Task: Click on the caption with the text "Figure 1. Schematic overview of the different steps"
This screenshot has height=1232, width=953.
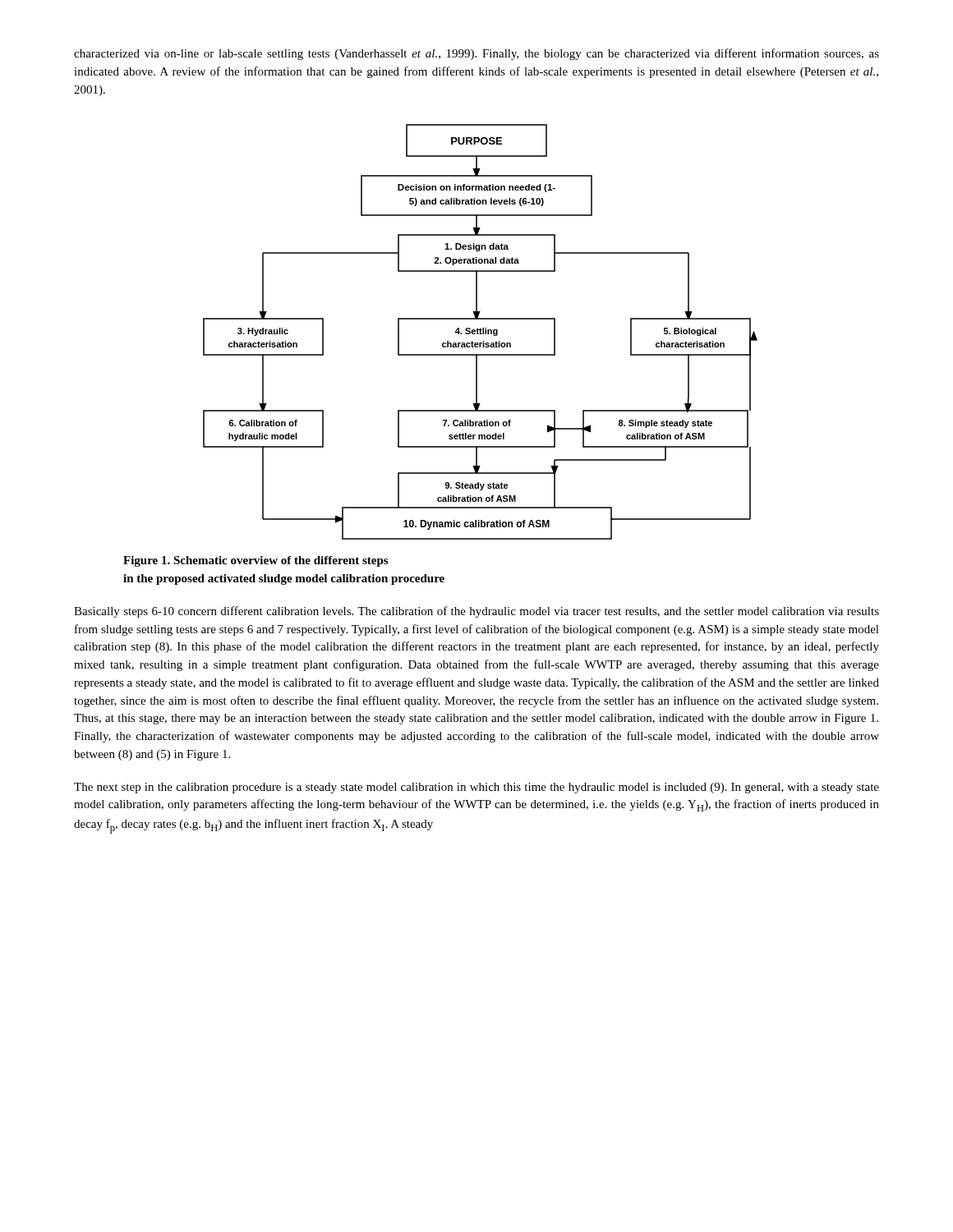Action: 284,569
